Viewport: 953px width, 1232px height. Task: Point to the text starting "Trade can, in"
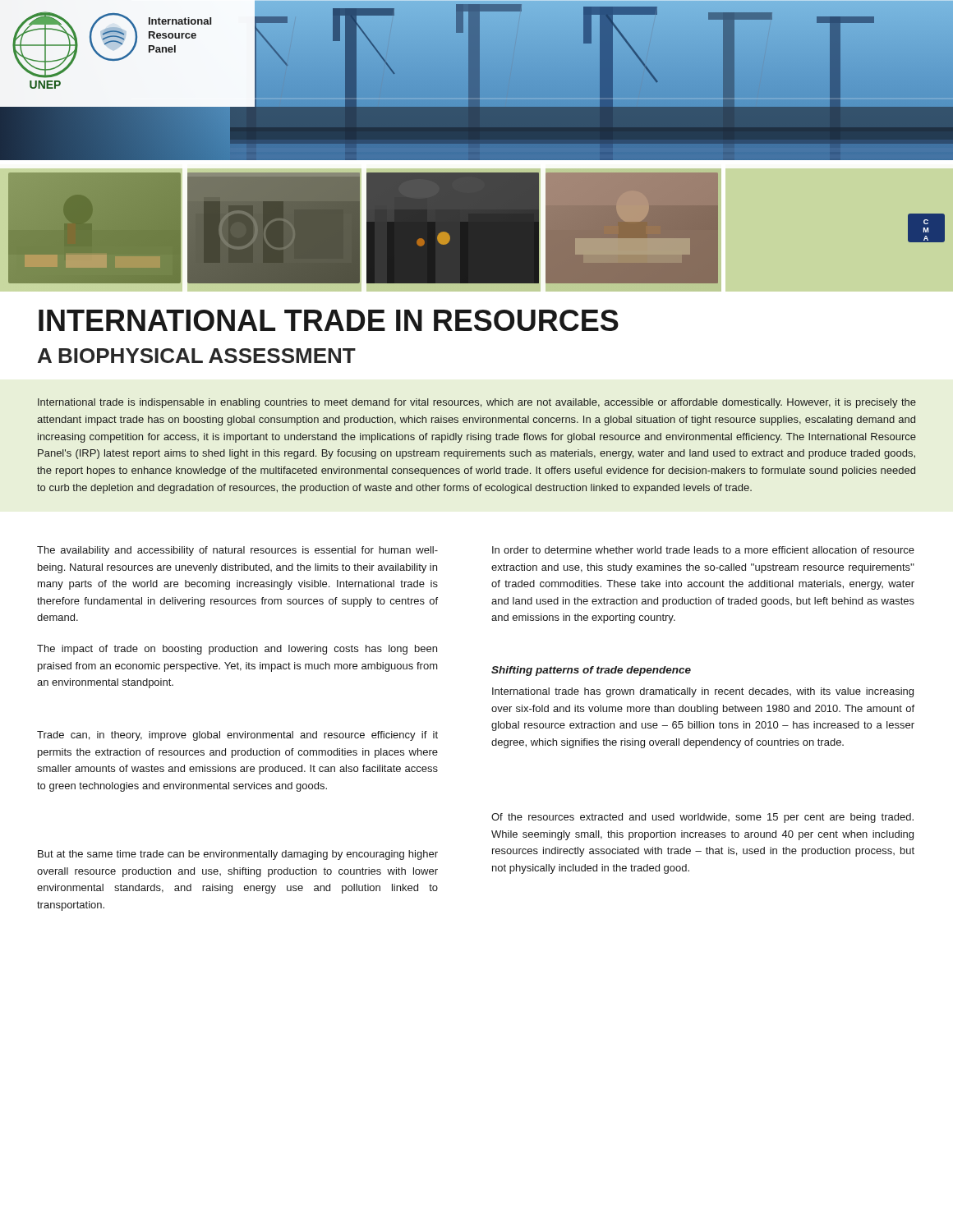coord(237,761)
